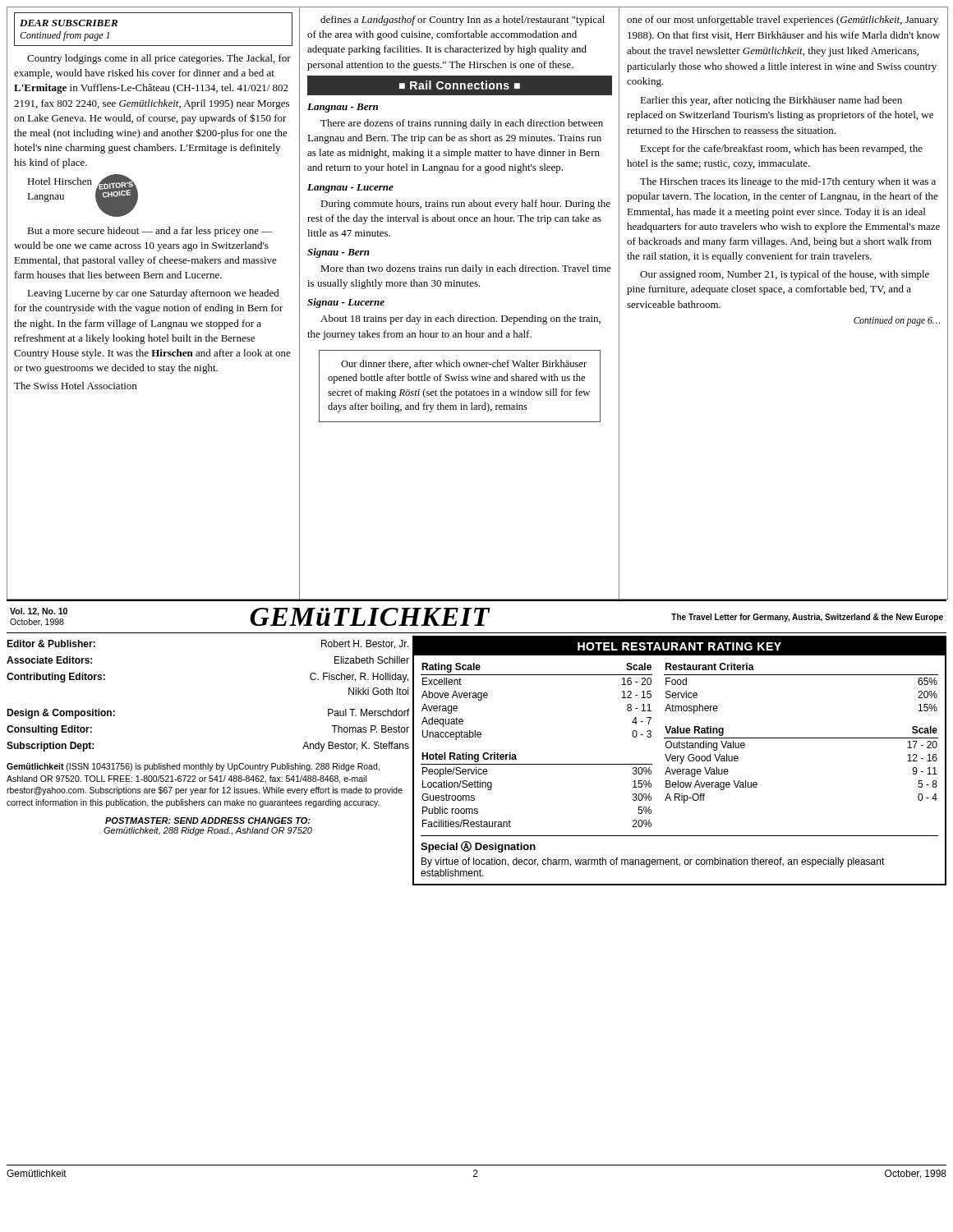Locate the block of text that opens with "Our dinner there,"
The width and height of the screenshot is (953, 1232).
[x=460, y=386]
